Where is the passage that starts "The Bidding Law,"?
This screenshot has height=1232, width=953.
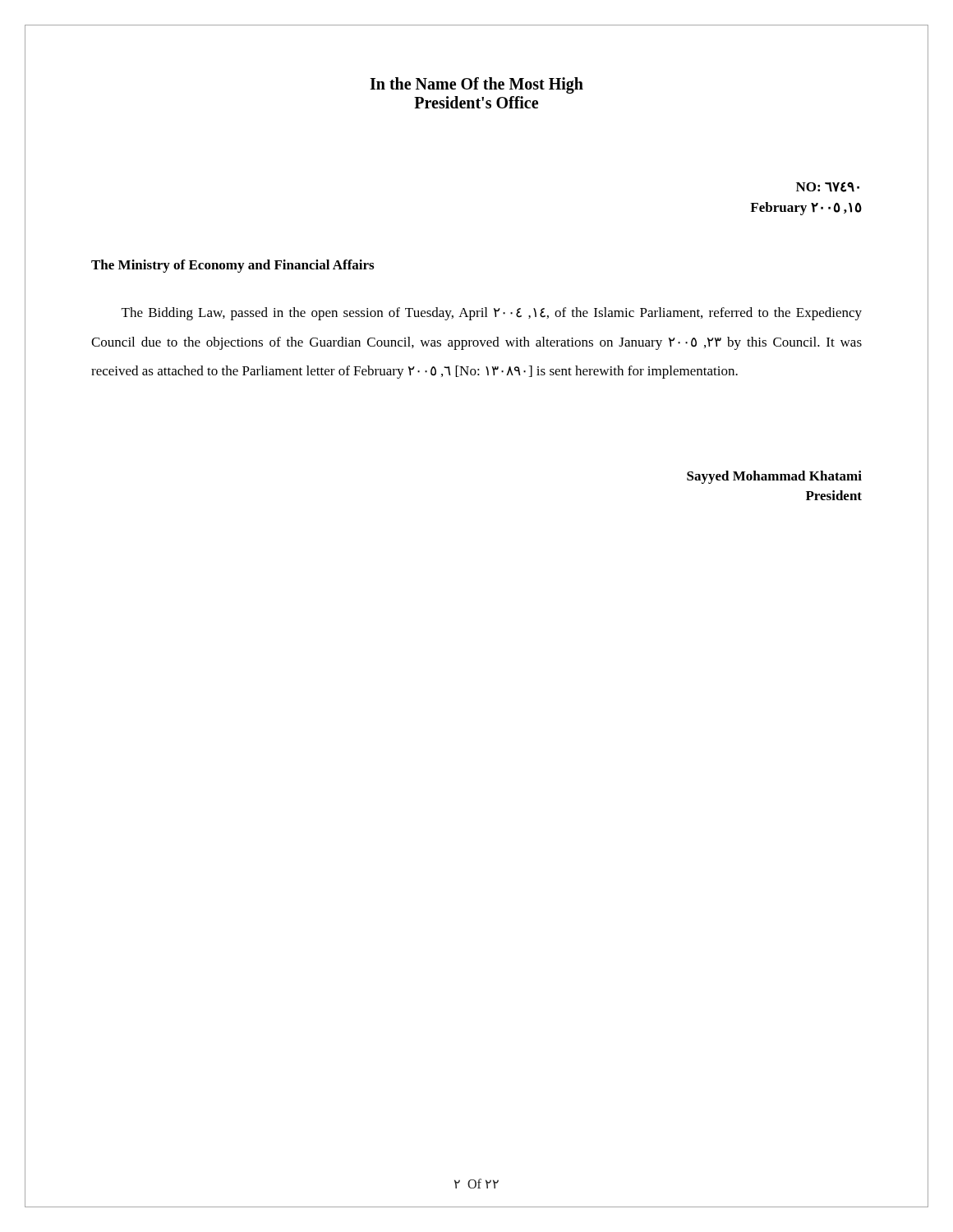tap(476, 342)
